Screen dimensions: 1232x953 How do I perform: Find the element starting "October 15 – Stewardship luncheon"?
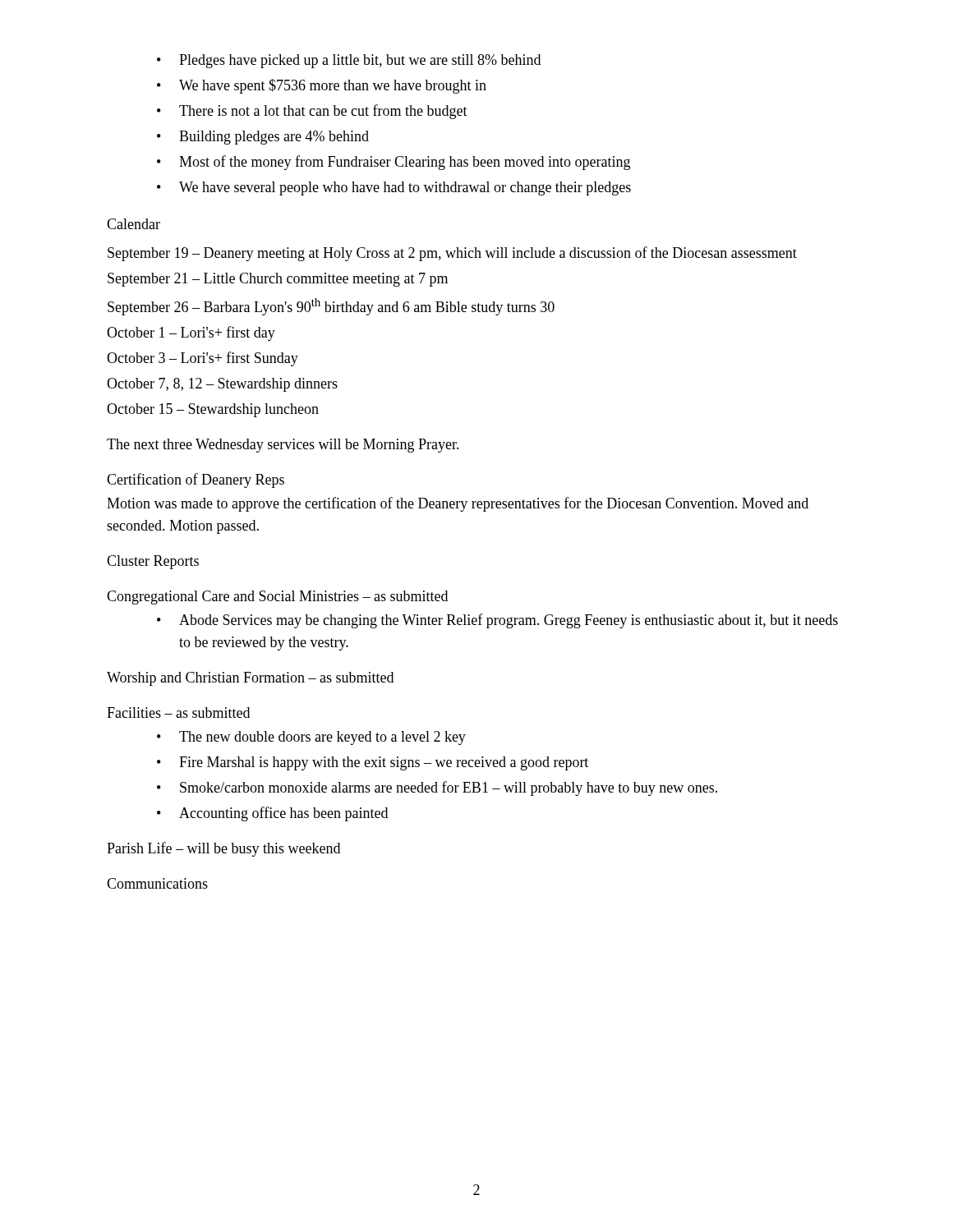pyautogui.click(x=213, y=409)
